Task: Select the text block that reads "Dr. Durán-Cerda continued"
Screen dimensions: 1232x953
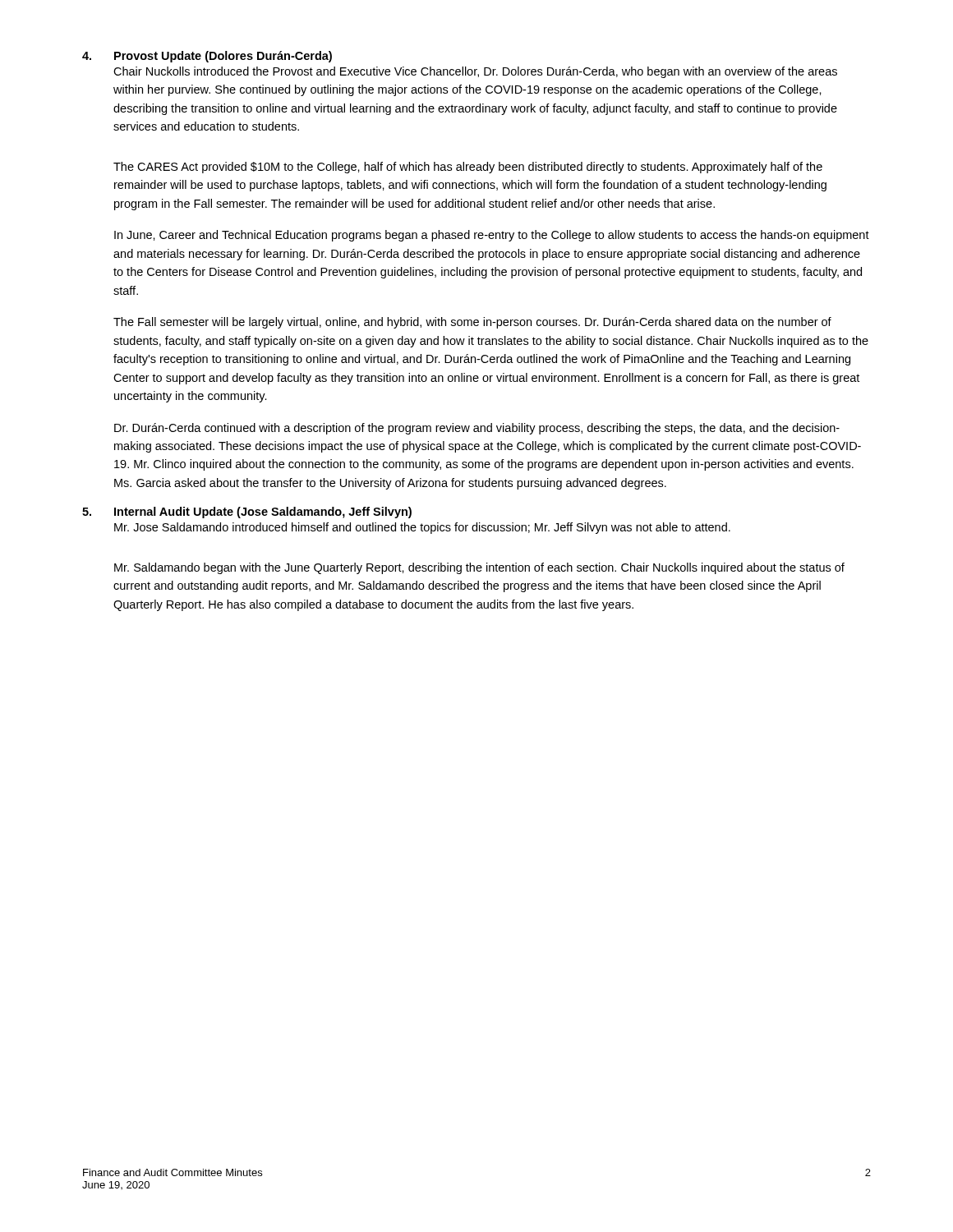Action: pos(487,455)
